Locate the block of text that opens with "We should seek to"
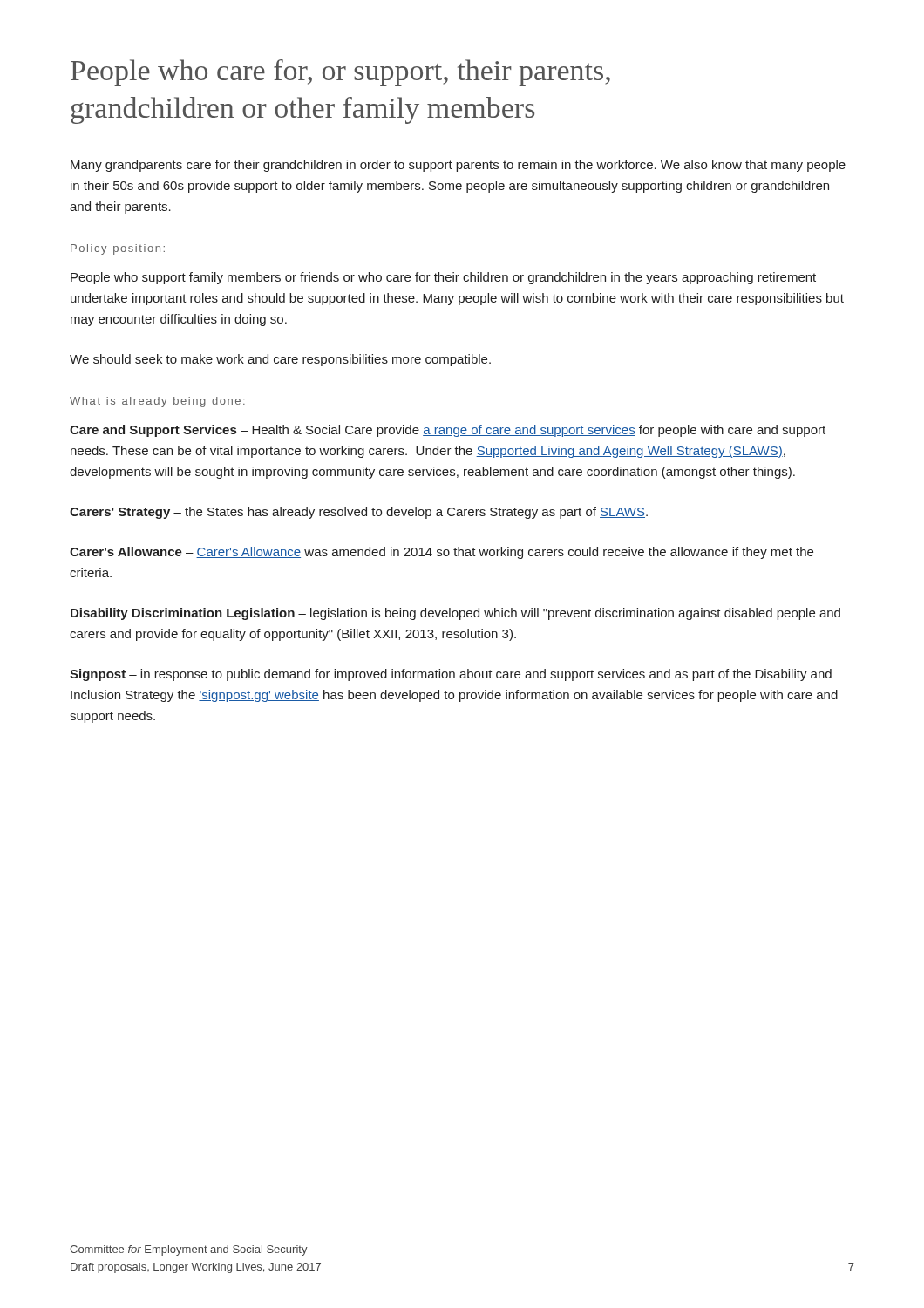The height and width of the screenshot is (1308, 924). click(x=281, y=359)
